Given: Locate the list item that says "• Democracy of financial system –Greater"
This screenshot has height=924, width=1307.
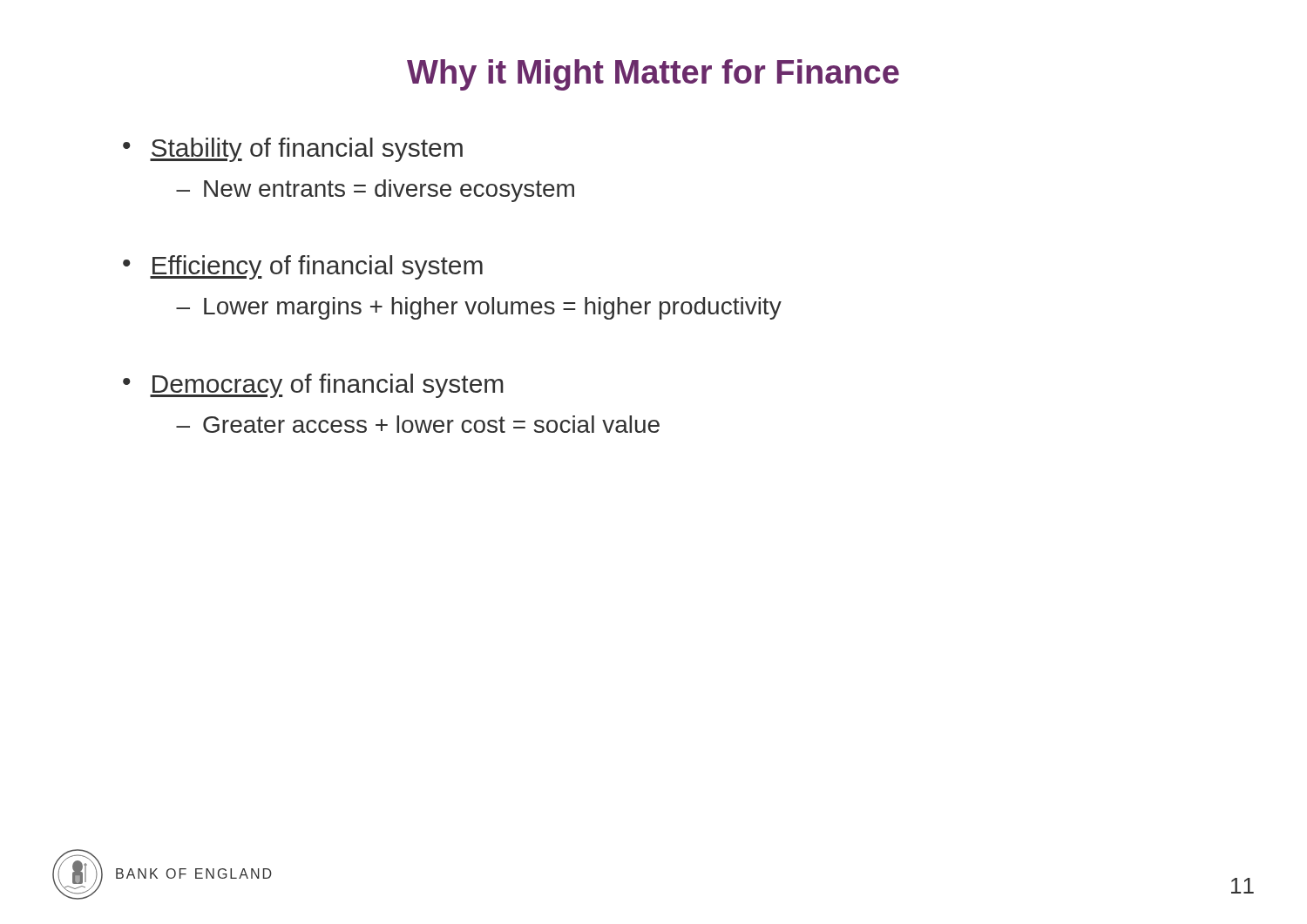Looking at the screenshot, I should coord(391,404).
